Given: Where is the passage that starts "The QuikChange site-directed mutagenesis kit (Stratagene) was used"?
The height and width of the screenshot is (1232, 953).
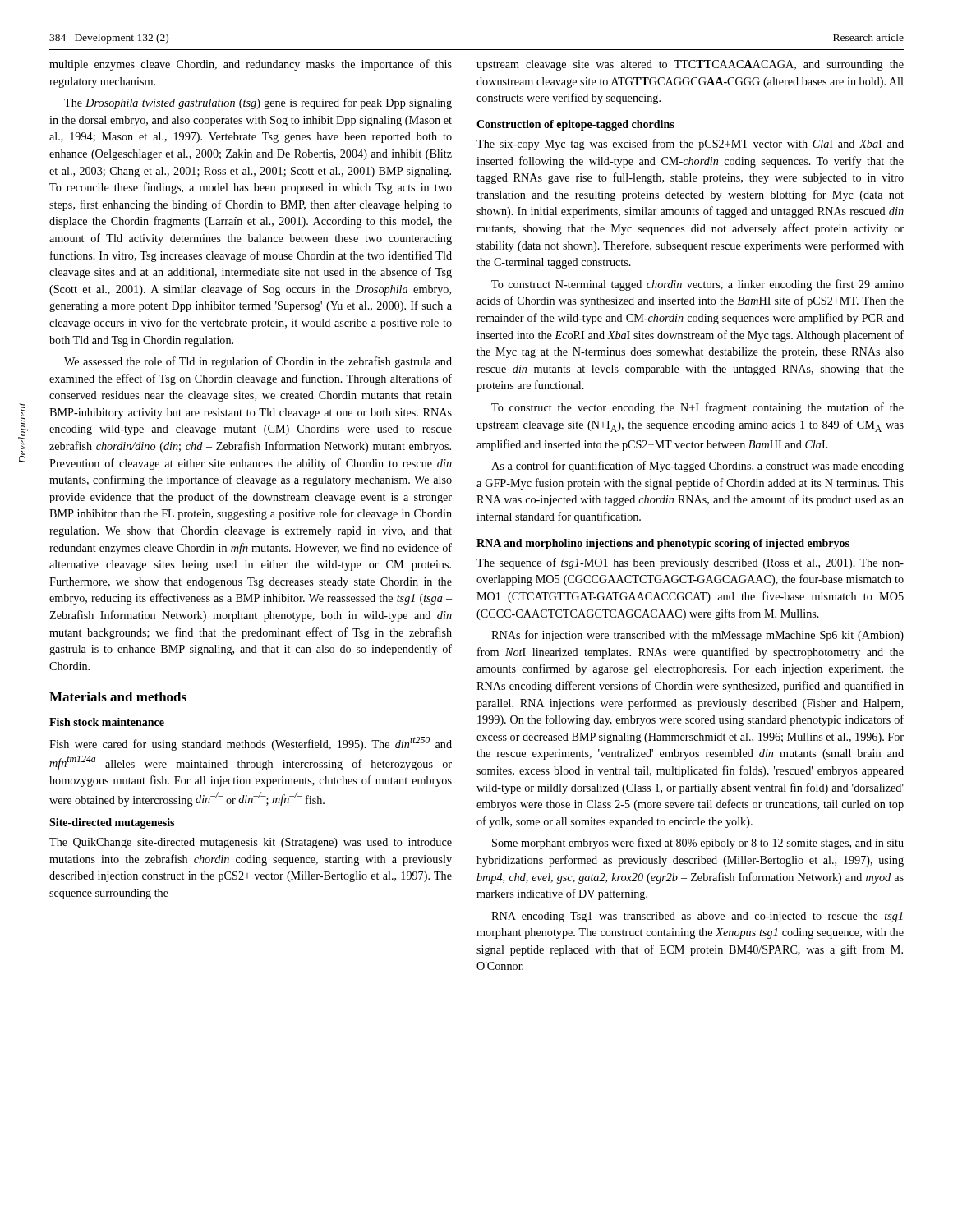Looking at the screenshot, I should click(x=251, y=868).
